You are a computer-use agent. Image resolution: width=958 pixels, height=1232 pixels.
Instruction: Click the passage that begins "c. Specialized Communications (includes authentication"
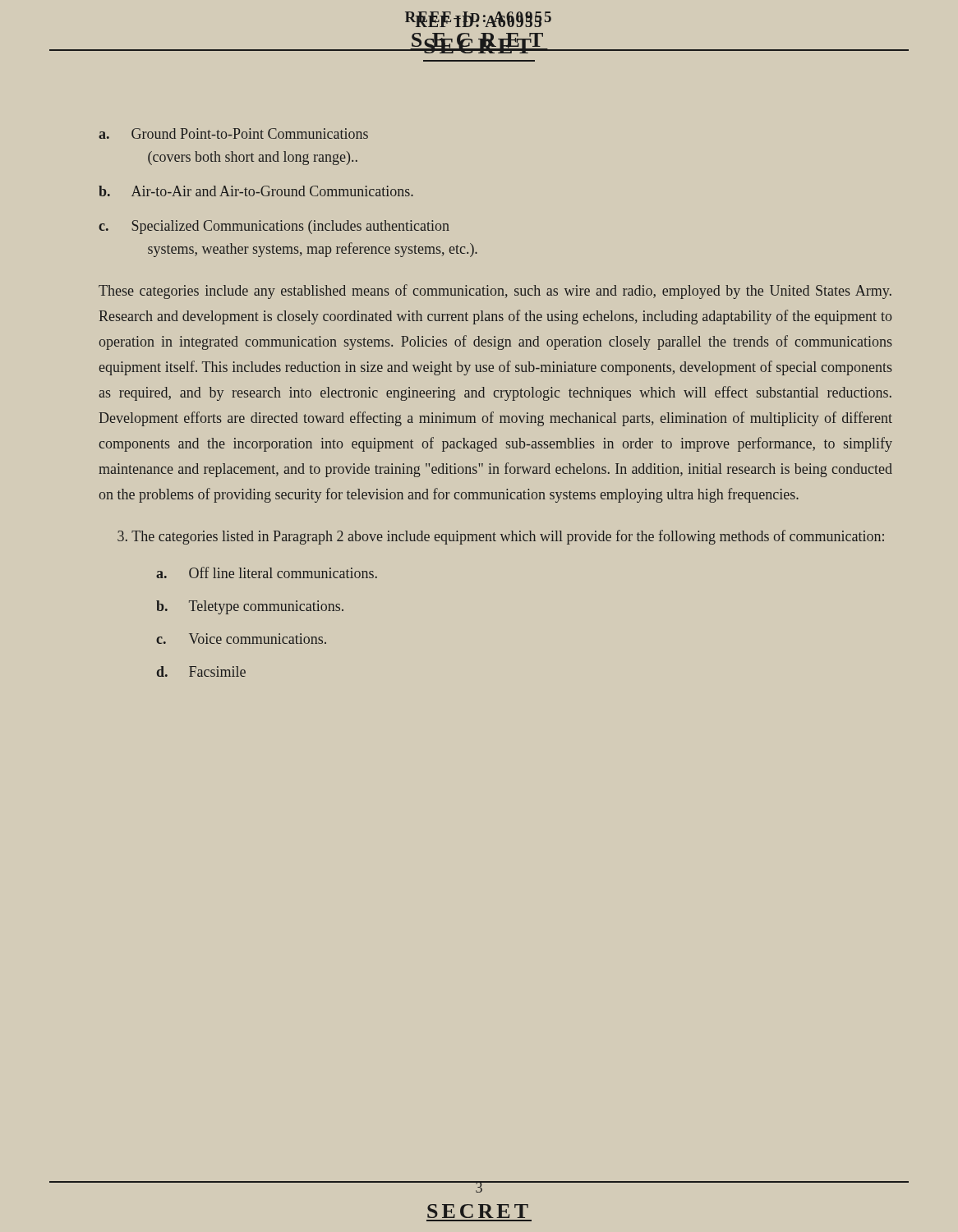[274, 227]
